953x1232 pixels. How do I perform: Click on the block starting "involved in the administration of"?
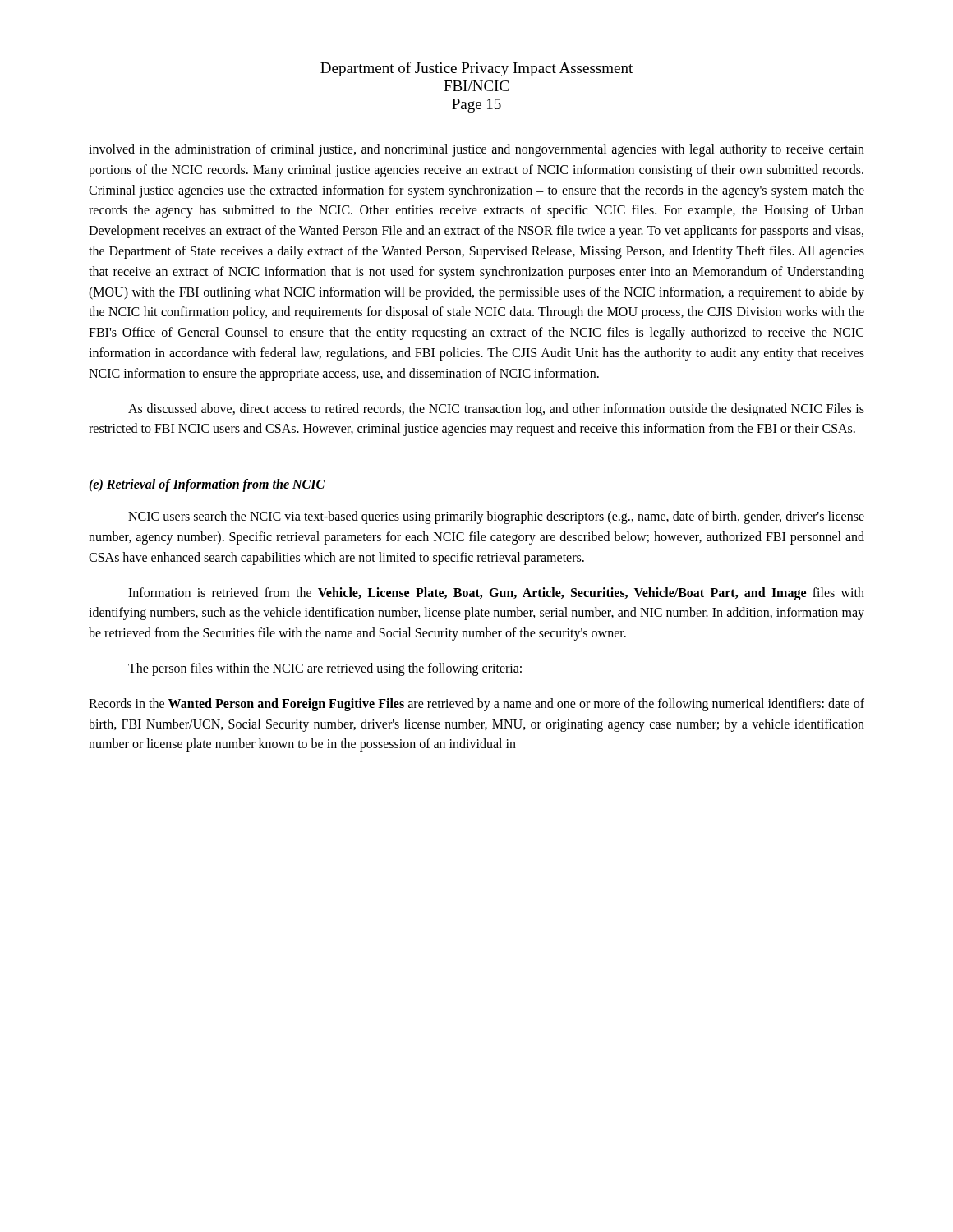coord(476,261)
